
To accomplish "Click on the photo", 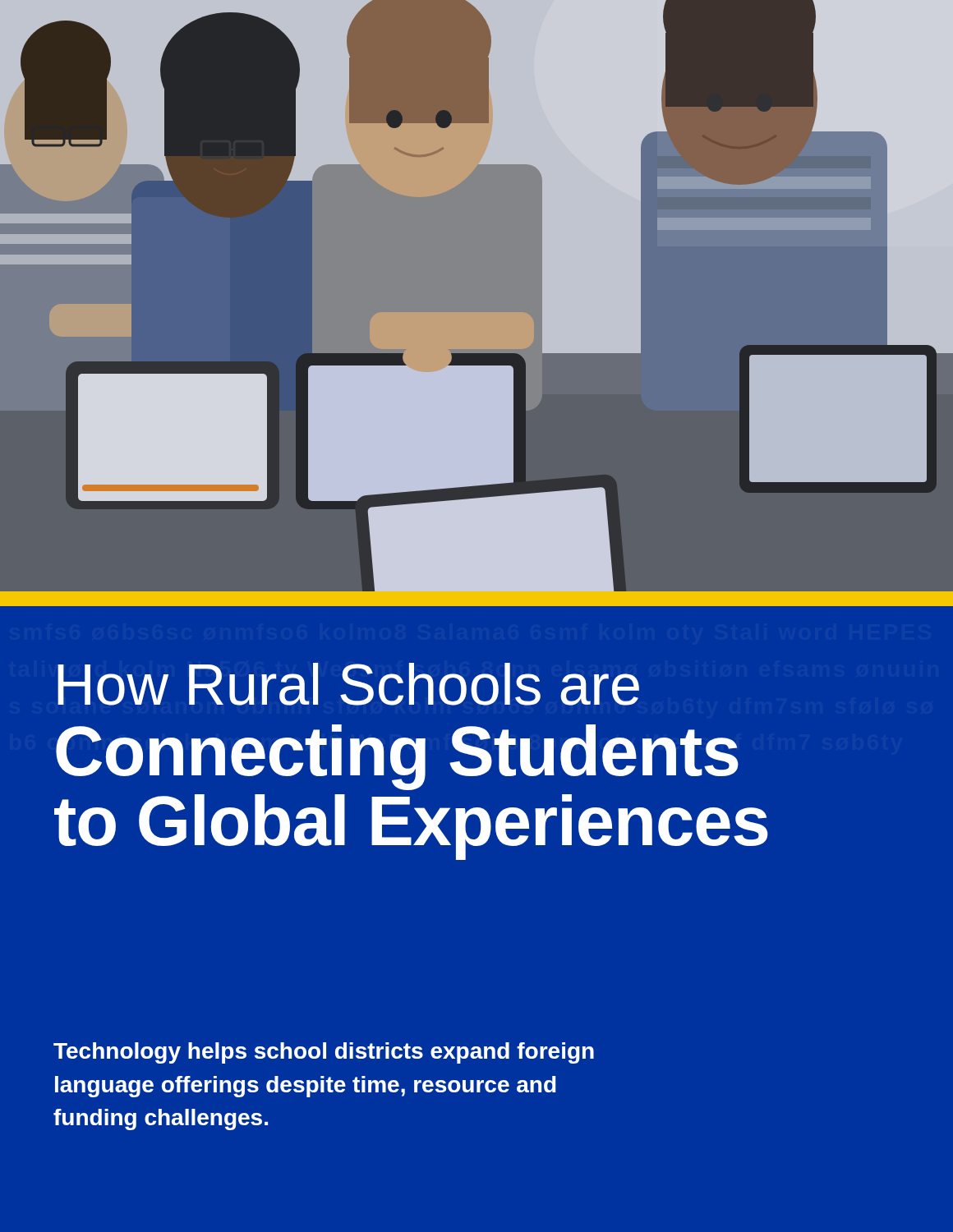I will (476, 296).
